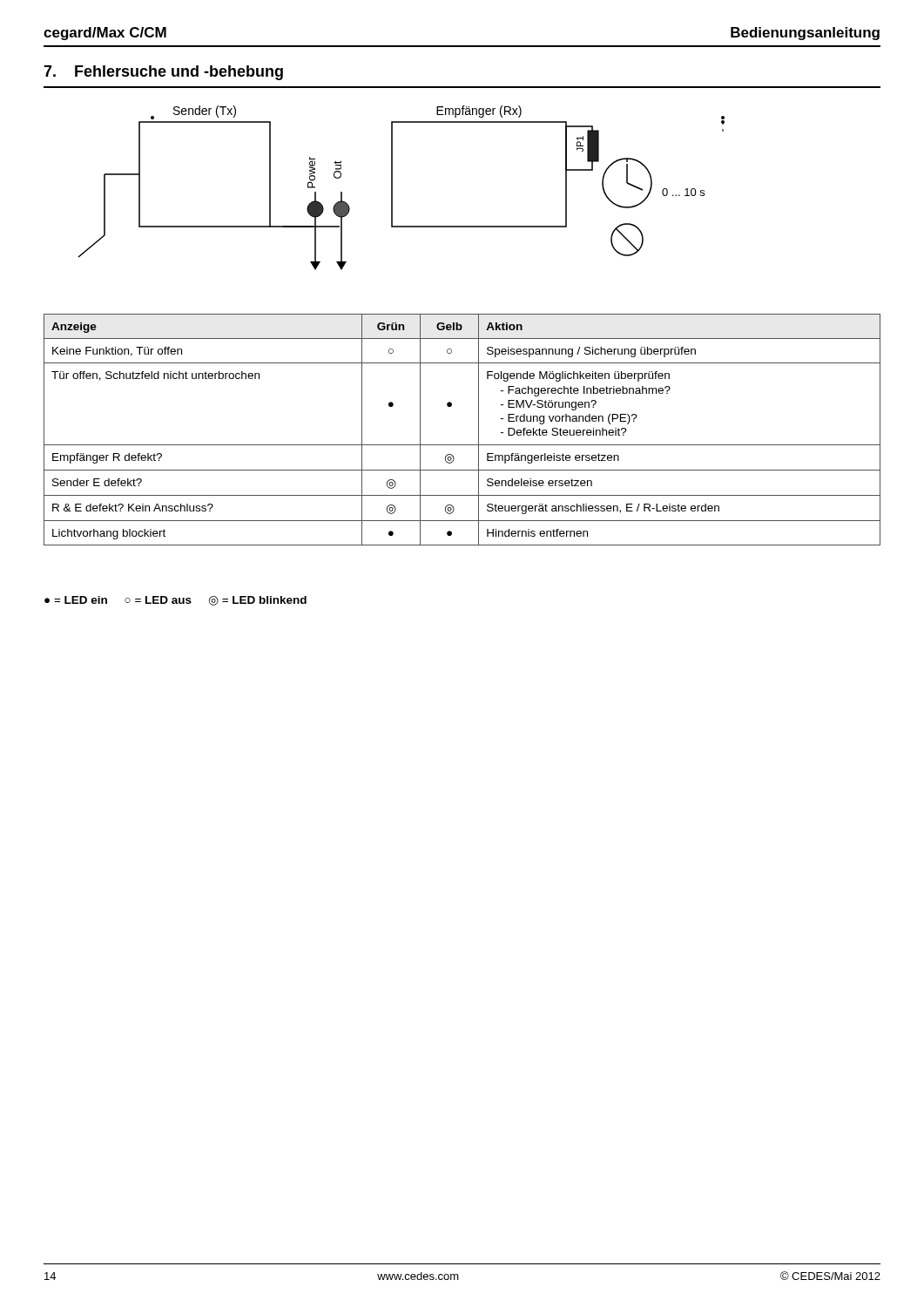Image resolution: width=924 pixels, height=1307 pixels.
Task: Find the block on this page that starts "● = LED ein ○ = LED aus"
Action: pos(175,600)
